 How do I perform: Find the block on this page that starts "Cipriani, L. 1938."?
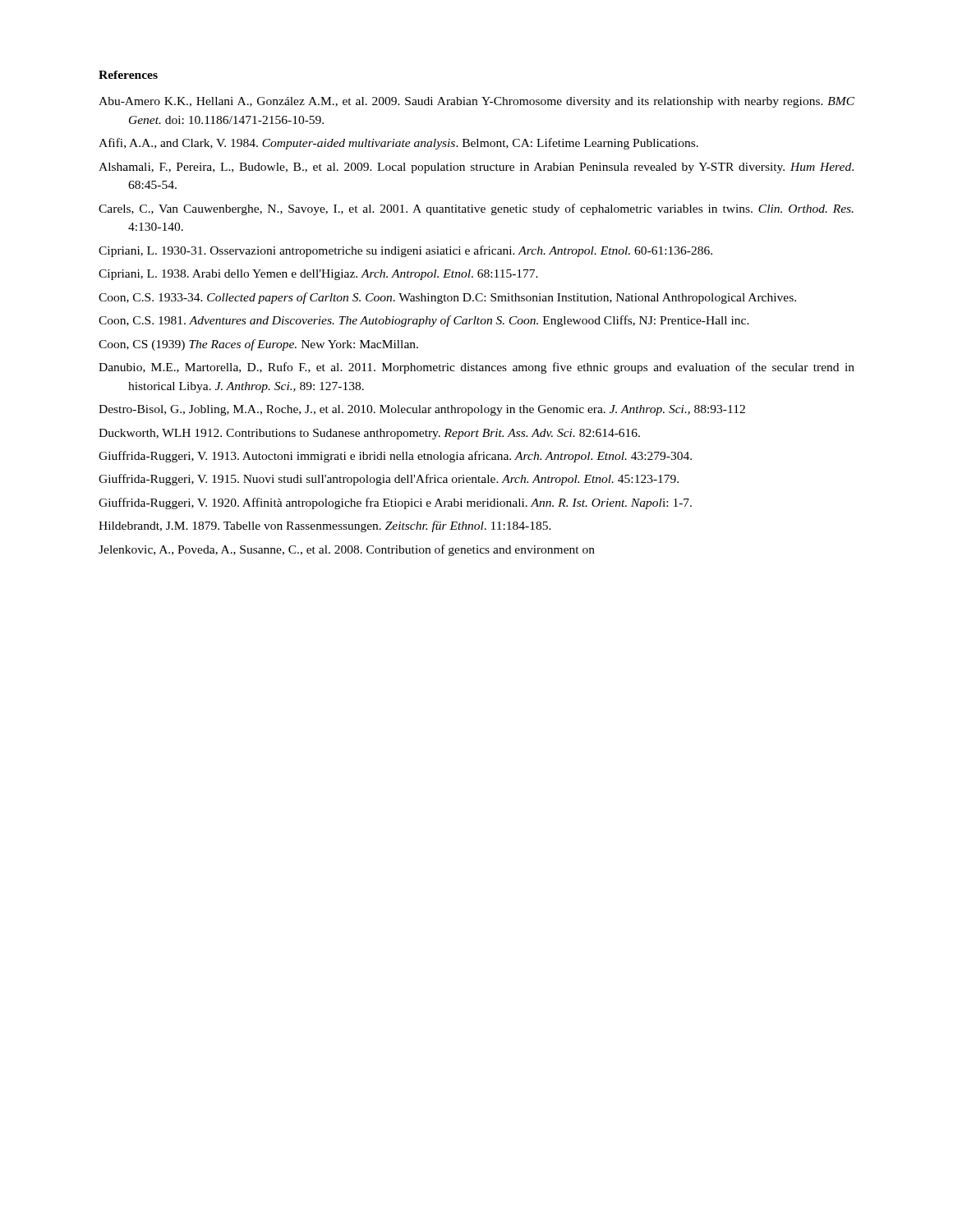[319, 273]
